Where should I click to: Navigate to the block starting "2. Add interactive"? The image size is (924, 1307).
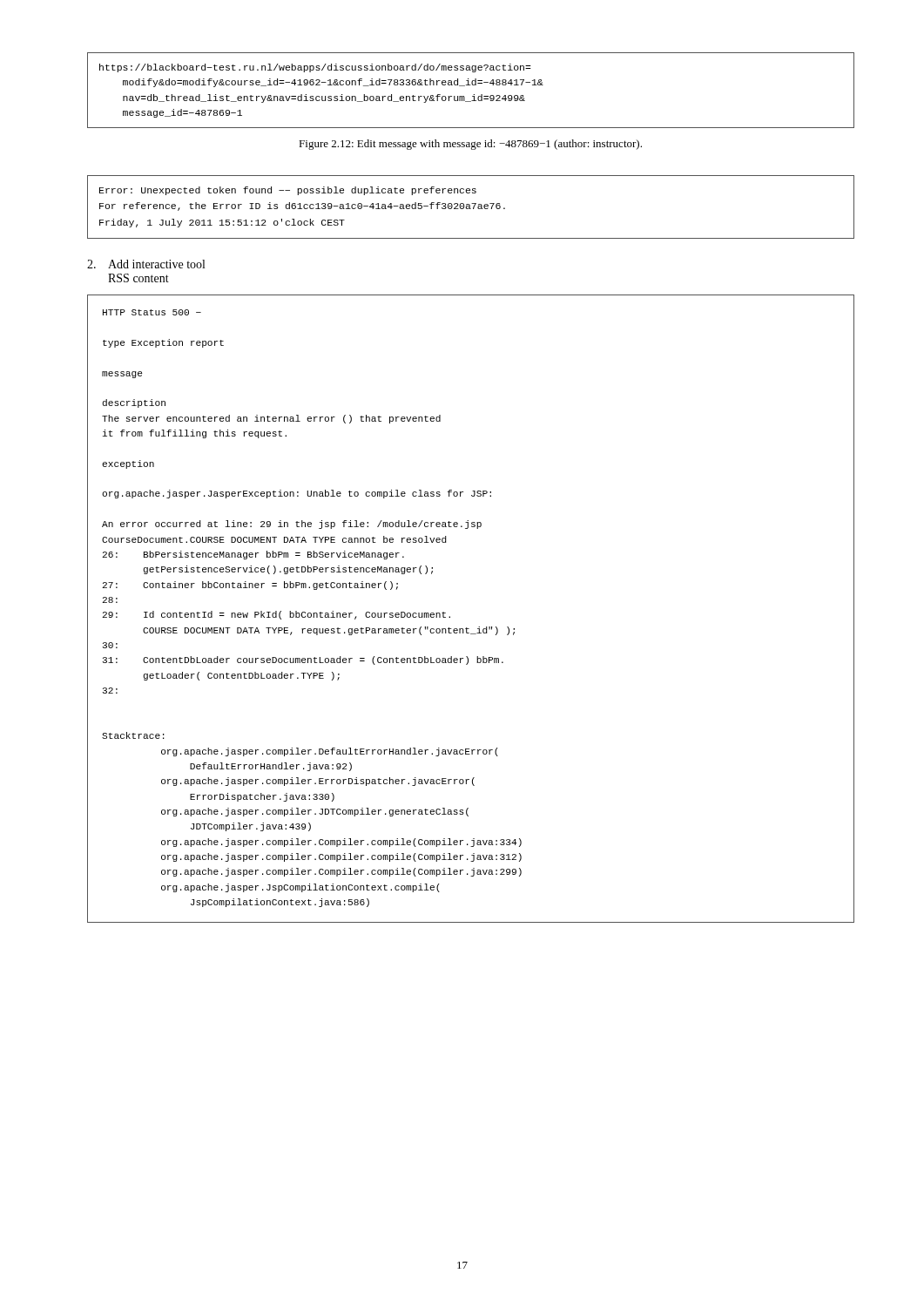tap(146, 272)
